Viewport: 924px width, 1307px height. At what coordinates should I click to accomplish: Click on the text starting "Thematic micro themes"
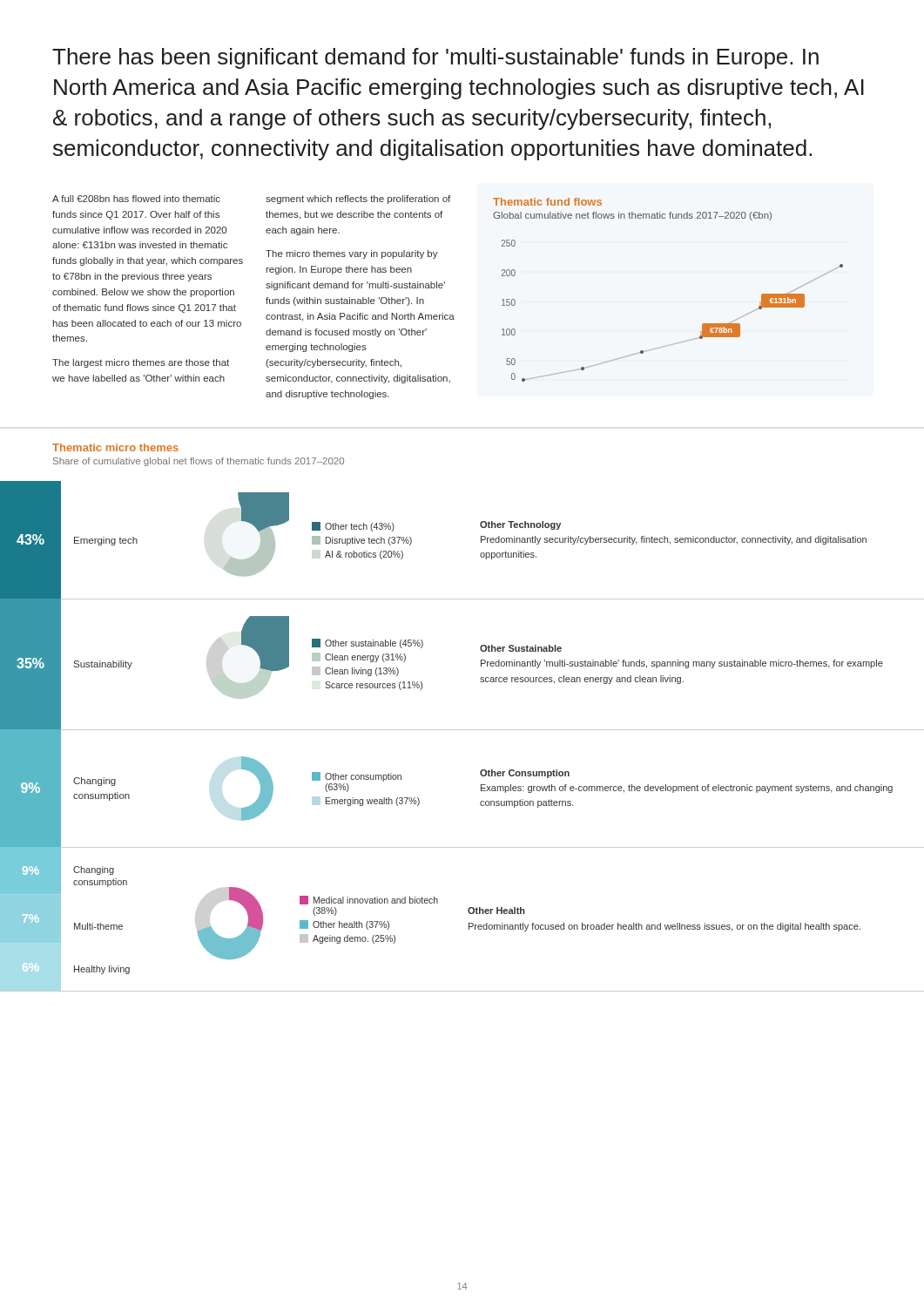pos(116,447)
